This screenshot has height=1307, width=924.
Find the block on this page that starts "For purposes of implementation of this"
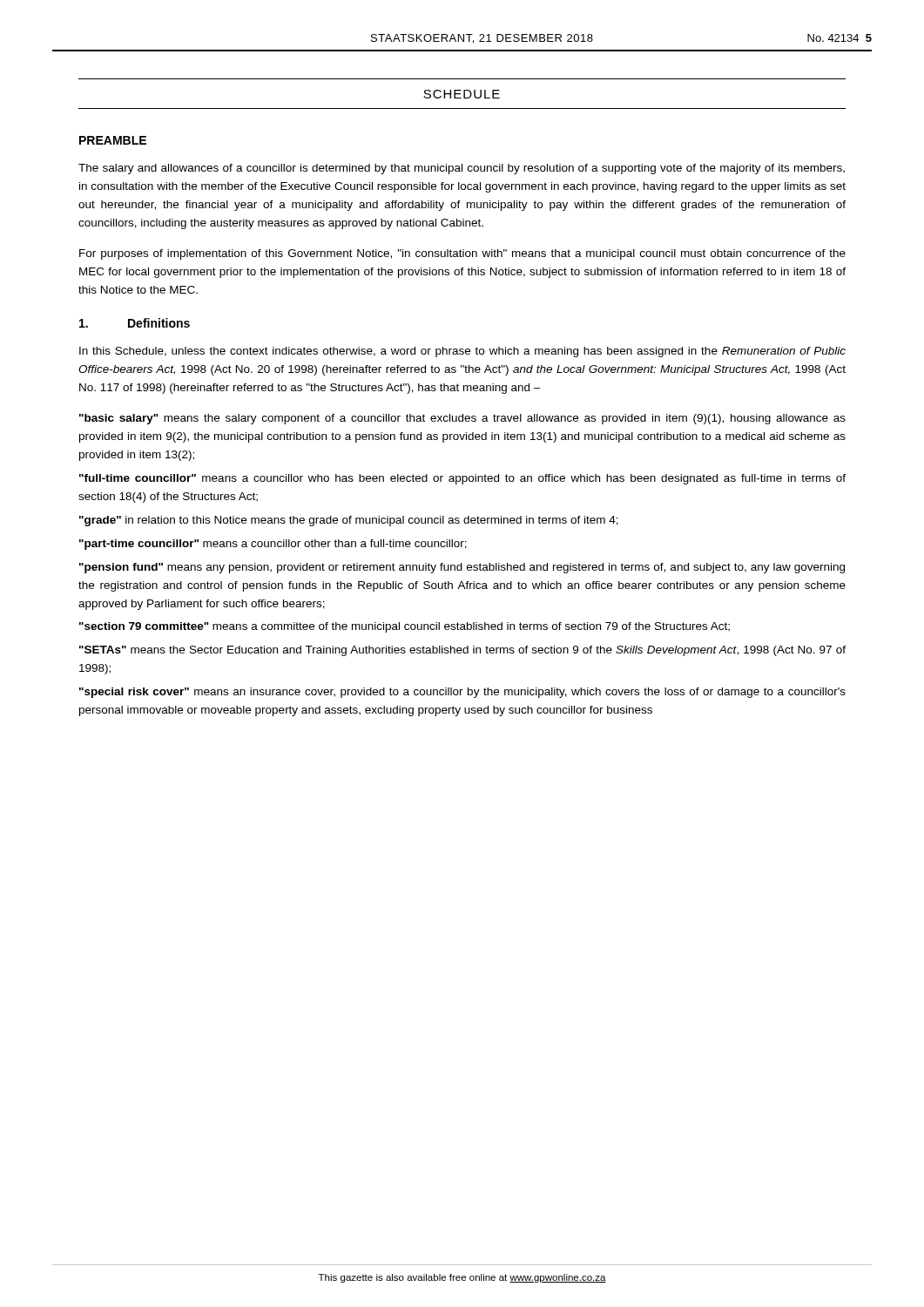[x=462, y=271]
